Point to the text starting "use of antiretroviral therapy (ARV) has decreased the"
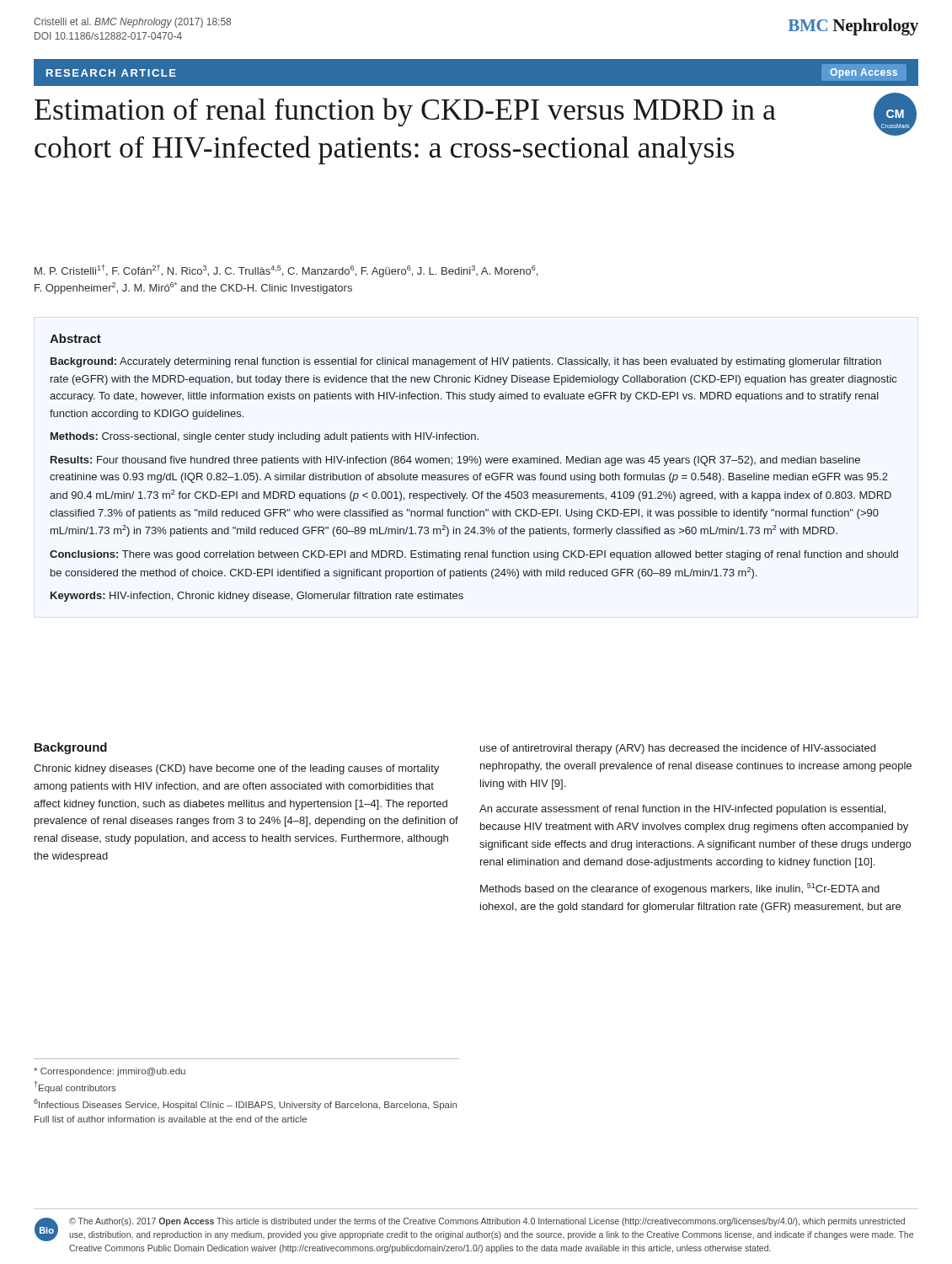952x1264 pixels. point(696,765)
